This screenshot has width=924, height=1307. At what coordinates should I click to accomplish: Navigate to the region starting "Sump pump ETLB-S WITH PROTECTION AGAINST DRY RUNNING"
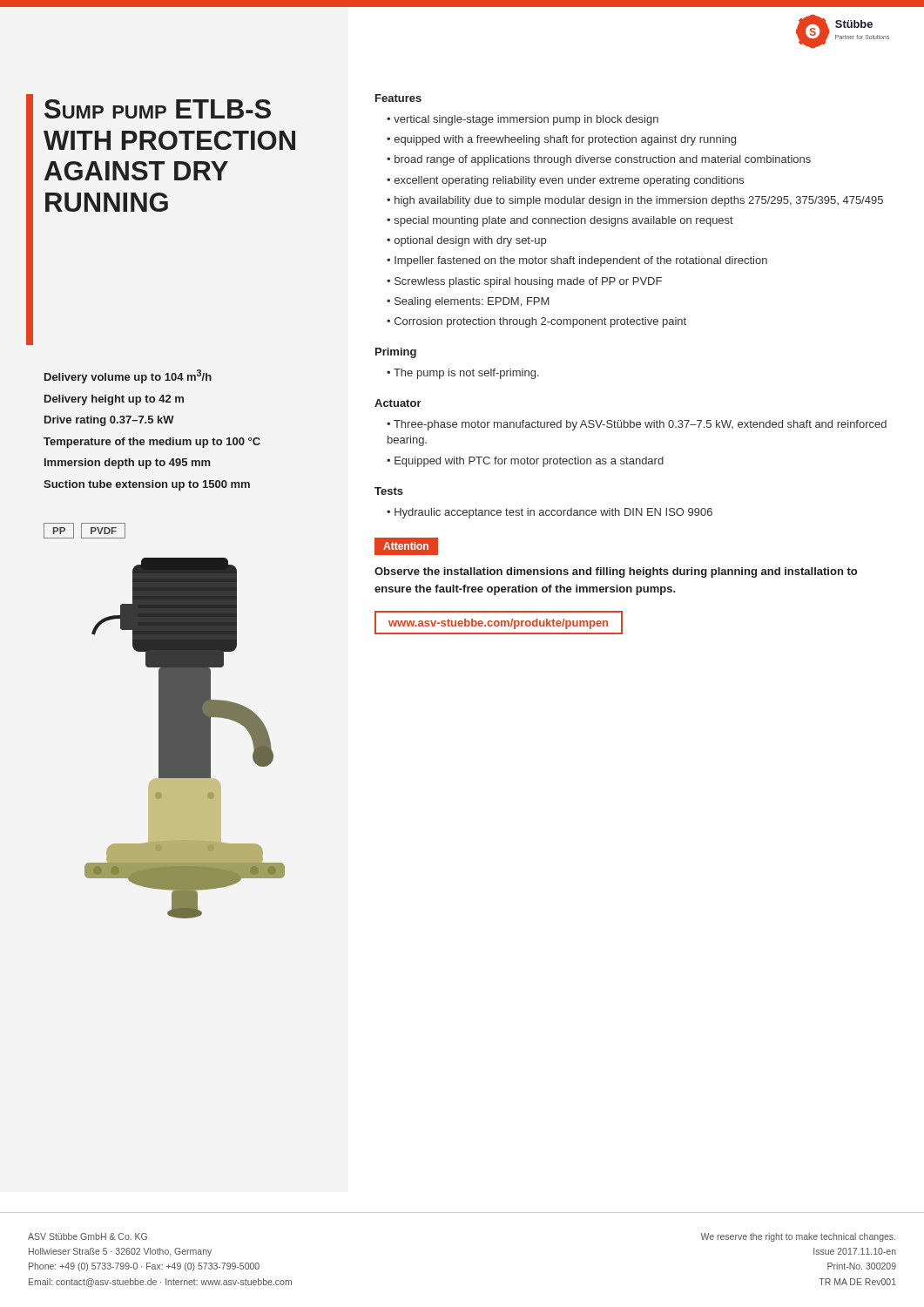point(192,156)
